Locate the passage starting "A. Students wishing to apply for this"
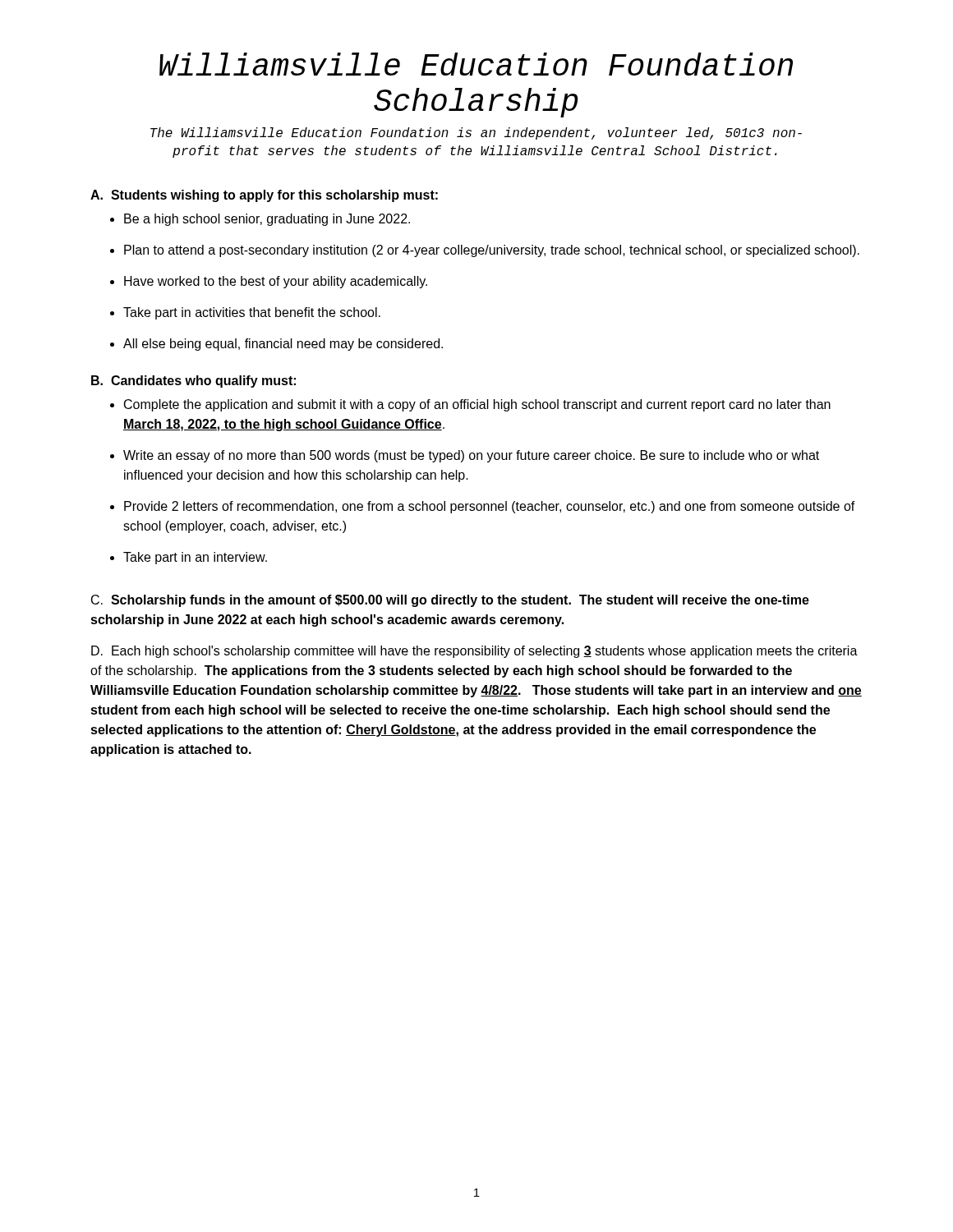The height and width of the screenshot is (1232, 953). (265, 195)
